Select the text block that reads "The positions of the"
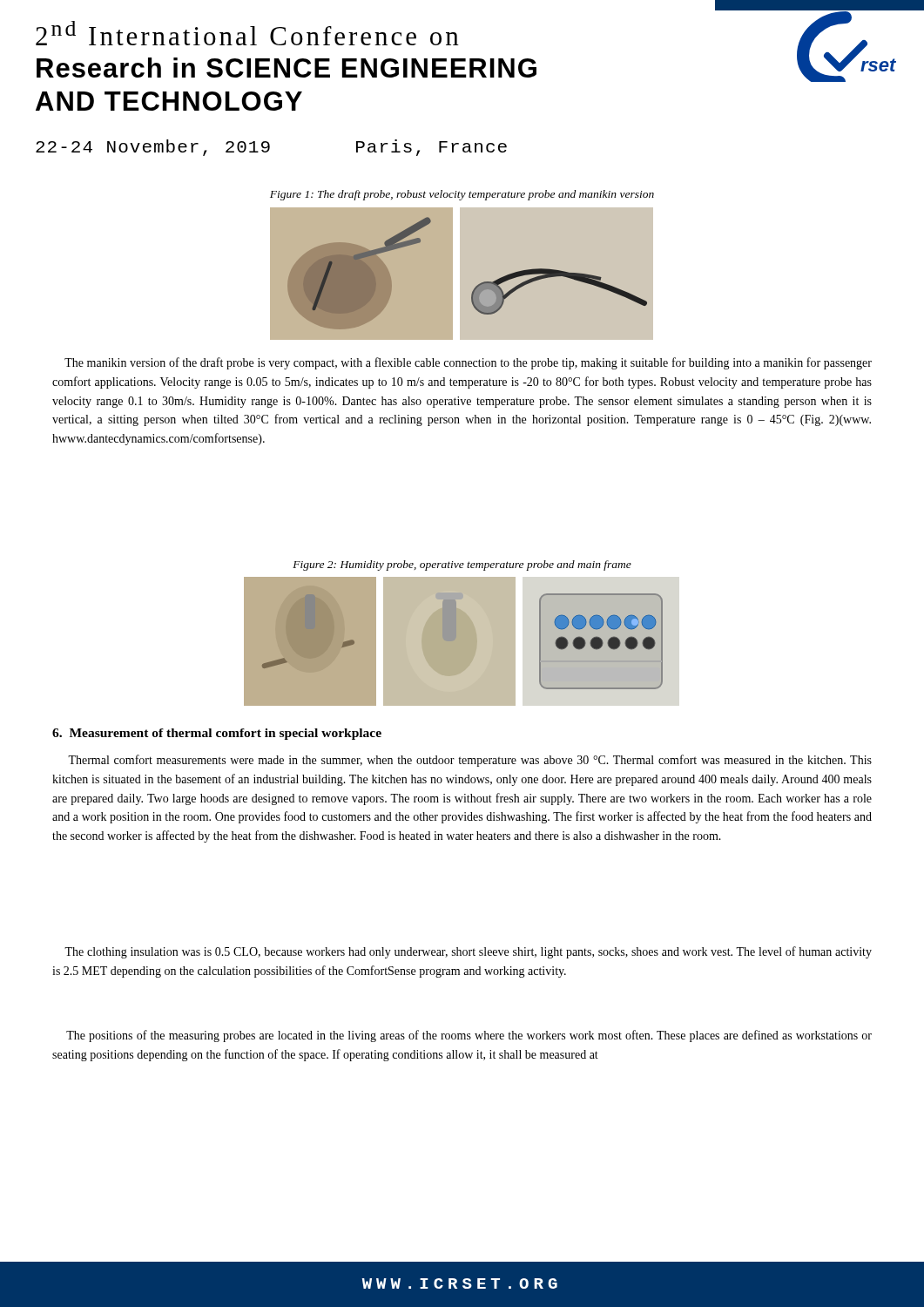 462,1045
